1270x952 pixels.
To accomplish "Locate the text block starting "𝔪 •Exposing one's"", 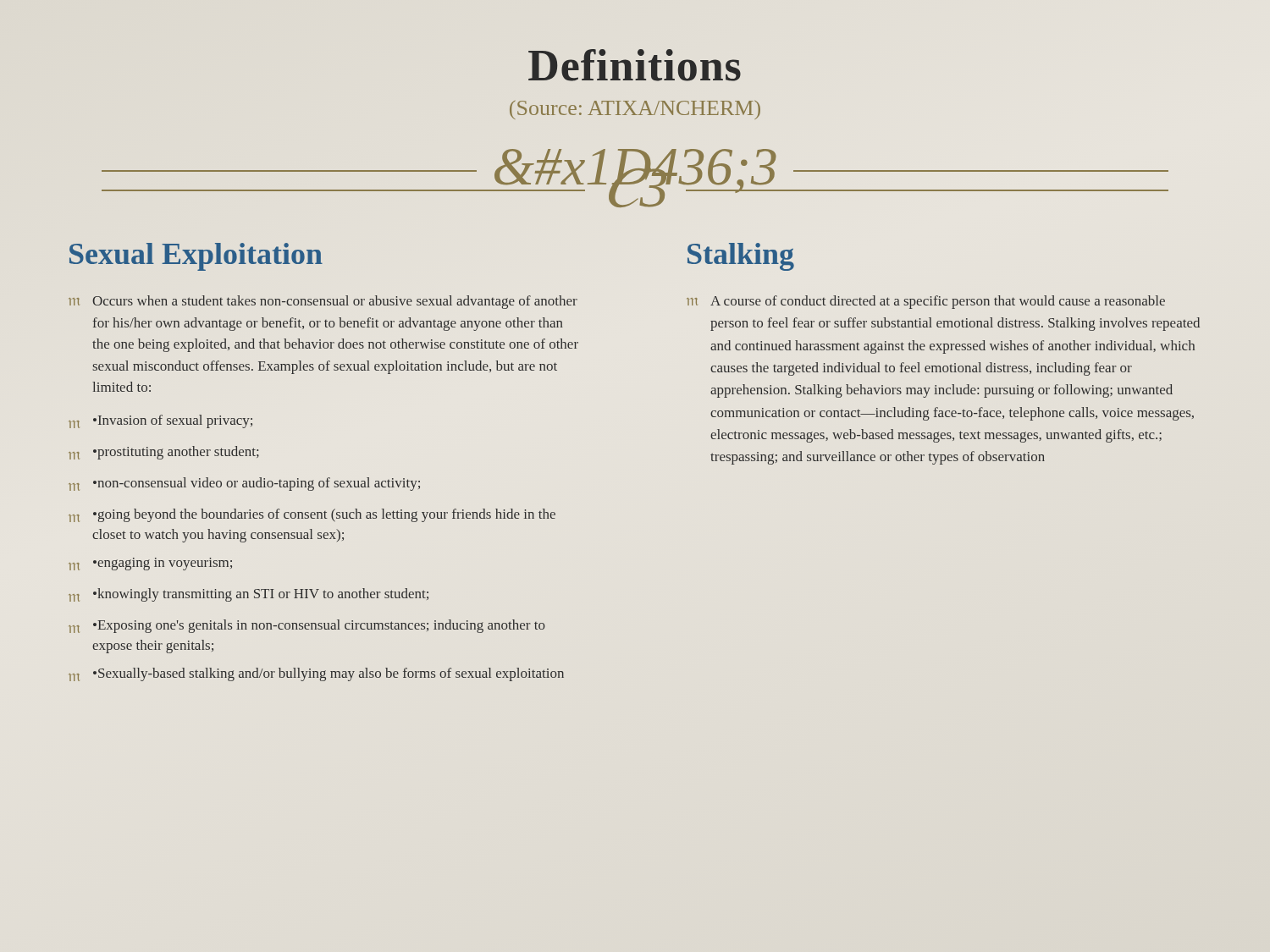I will pos(326,636).
